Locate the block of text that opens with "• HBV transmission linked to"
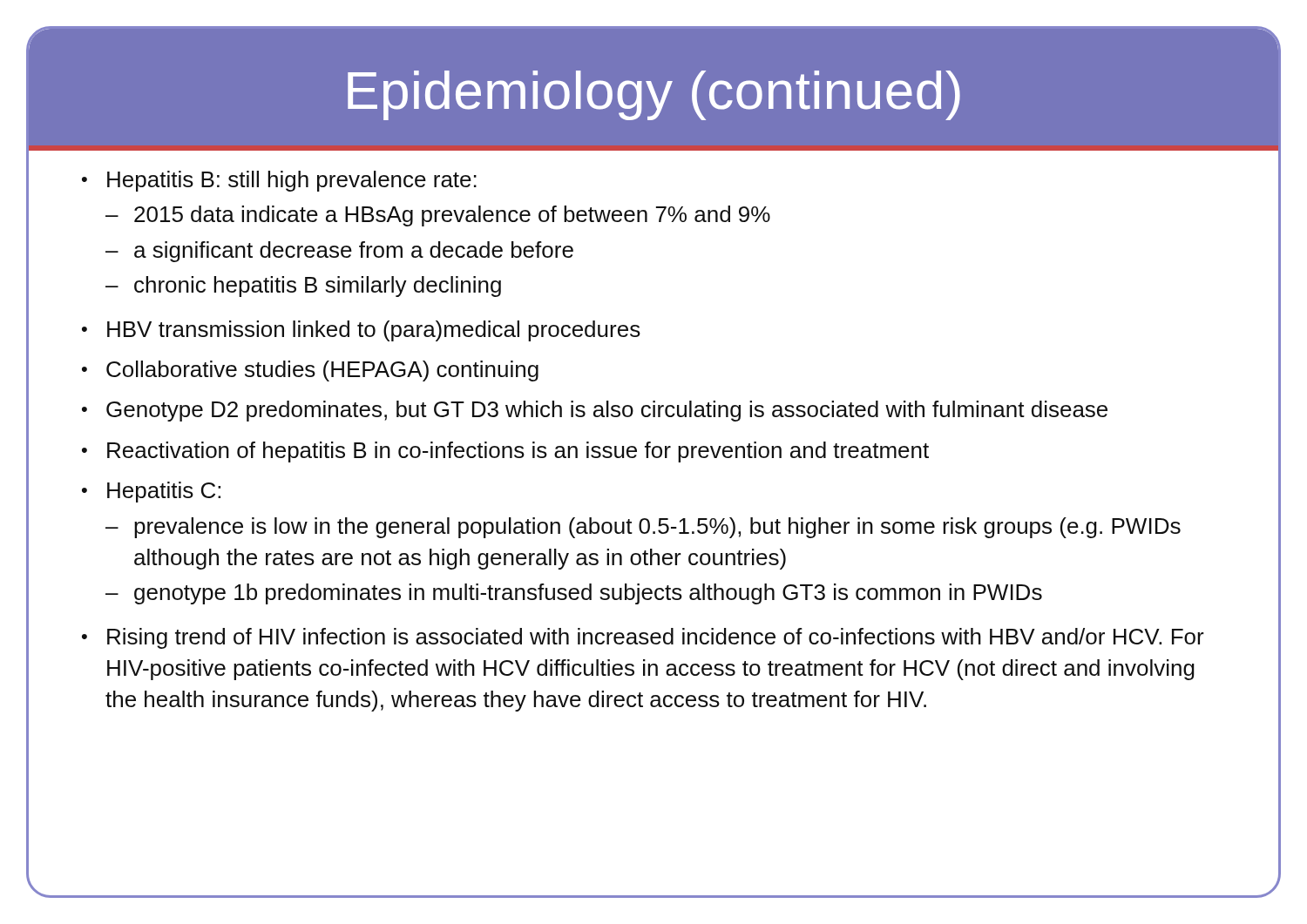1307x924 pixels. point(361,331)
